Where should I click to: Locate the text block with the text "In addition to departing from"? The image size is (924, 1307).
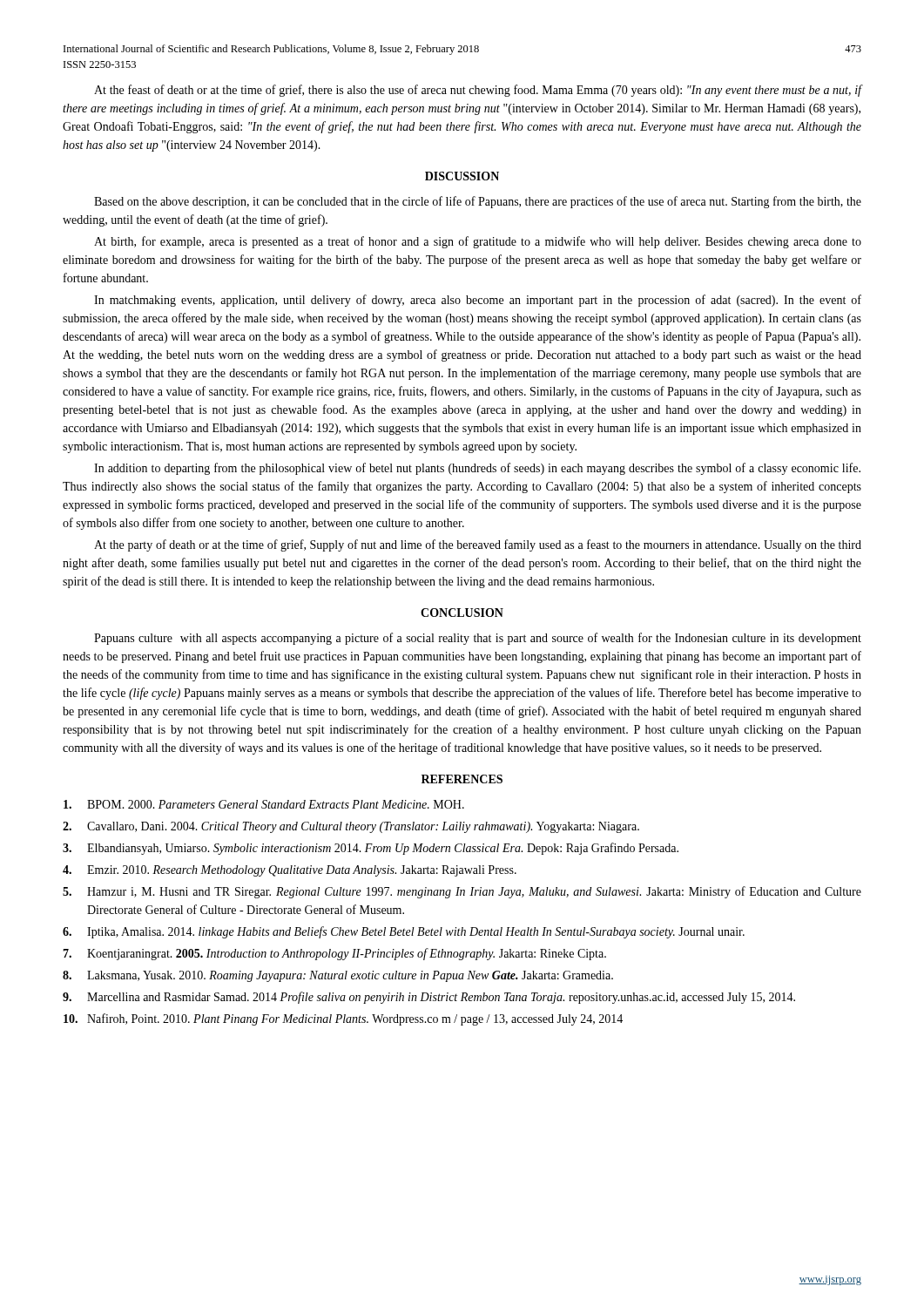(462, 496)
